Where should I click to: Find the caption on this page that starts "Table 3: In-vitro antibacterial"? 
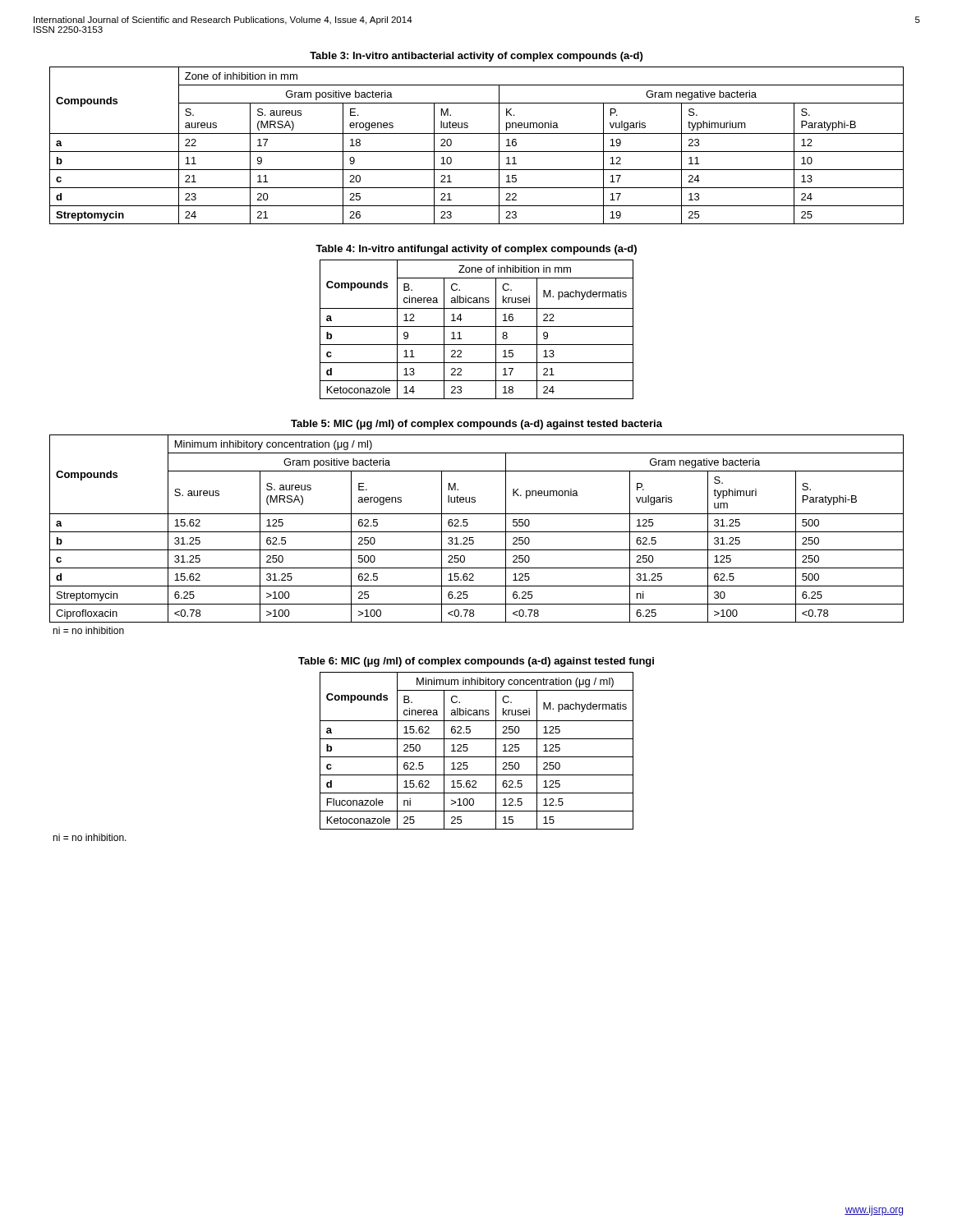click(476, 55)
